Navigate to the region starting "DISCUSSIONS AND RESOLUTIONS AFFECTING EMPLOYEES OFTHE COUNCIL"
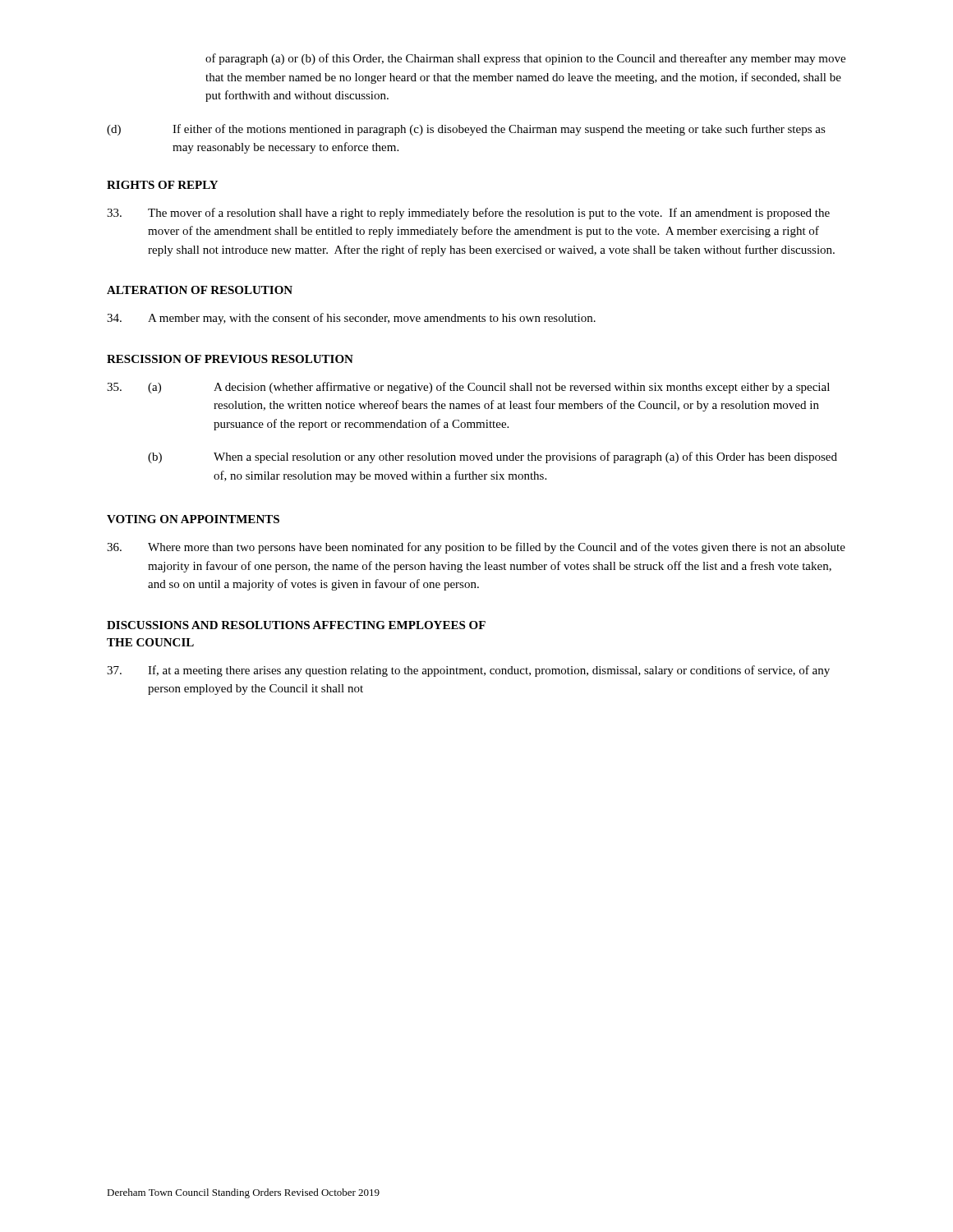The image size is (953, 1232). [x=296, y=633]
